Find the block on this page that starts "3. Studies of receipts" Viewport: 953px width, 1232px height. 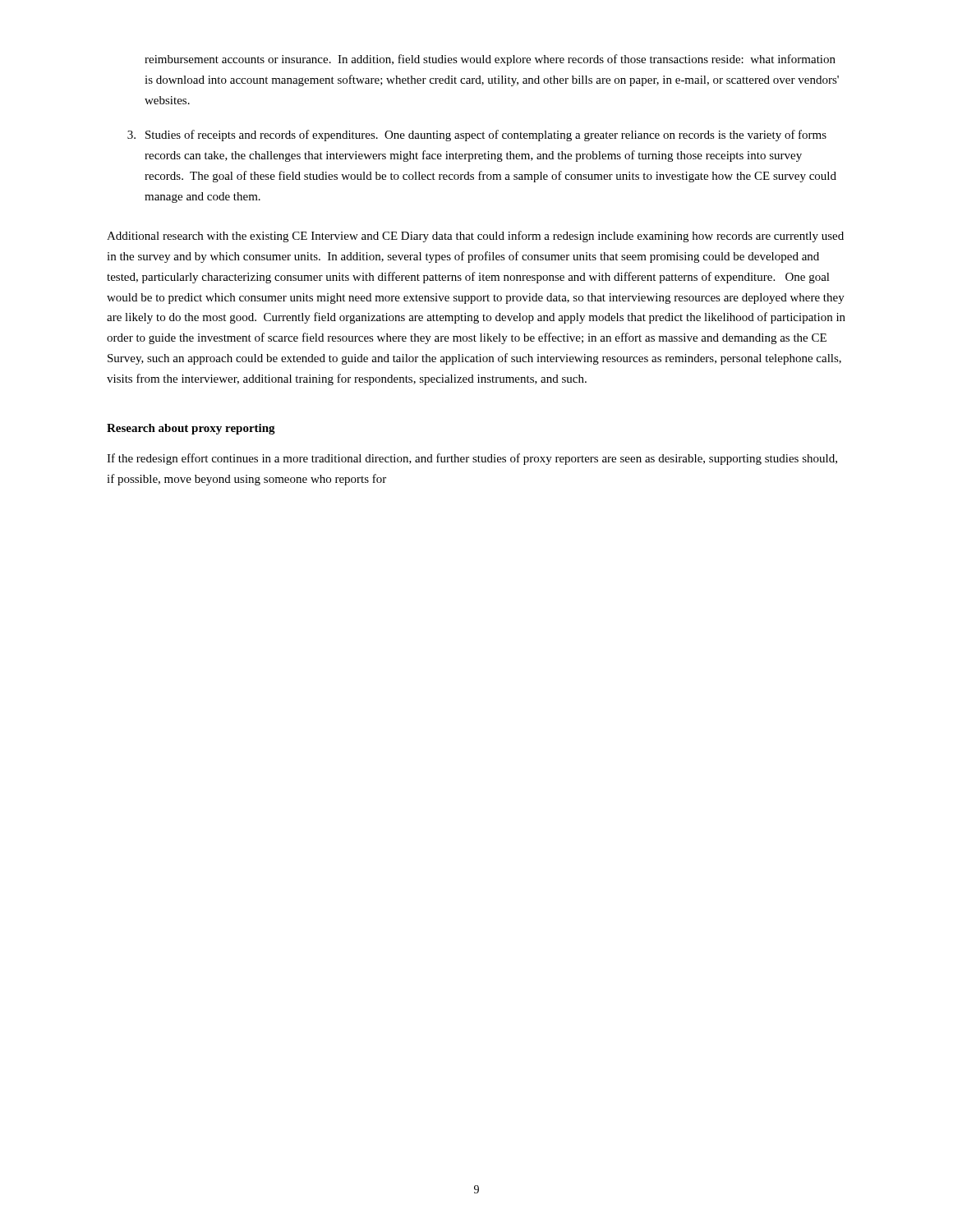[476, 166]
